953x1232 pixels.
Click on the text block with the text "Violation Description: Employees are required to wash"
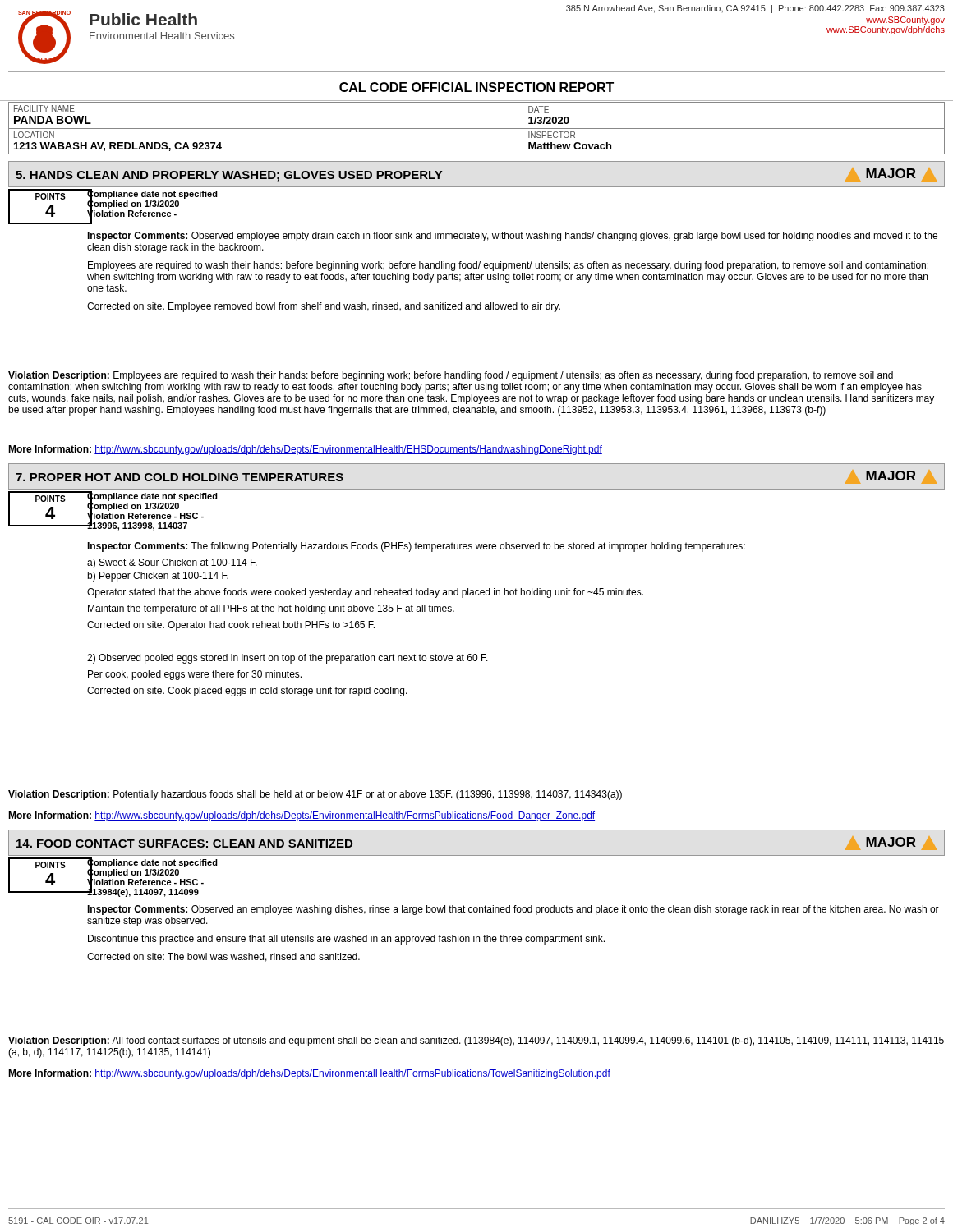[x=476, y=393]
